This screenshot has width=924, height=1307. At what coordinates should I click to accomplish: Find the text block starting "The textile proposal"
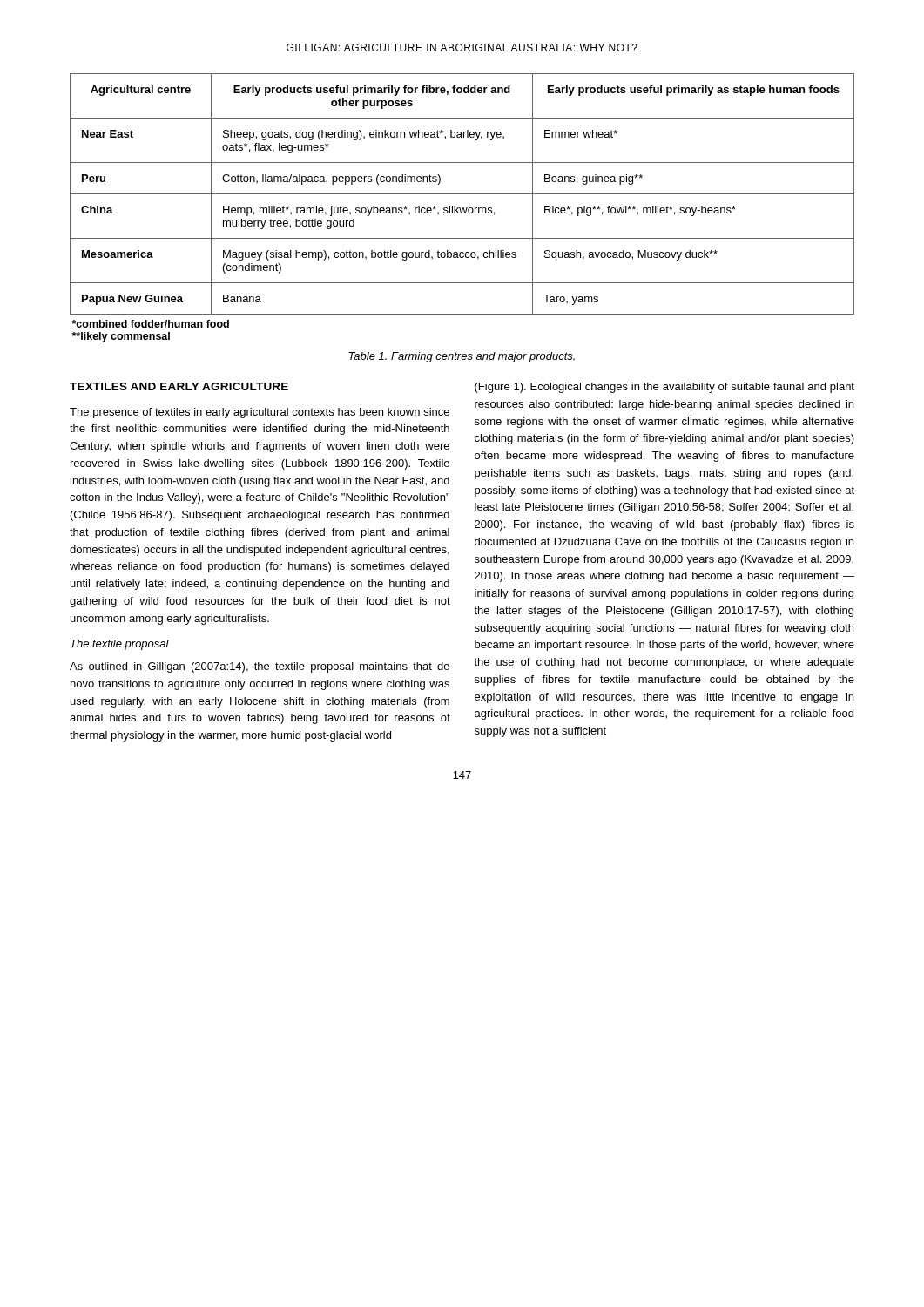[119, 644]
